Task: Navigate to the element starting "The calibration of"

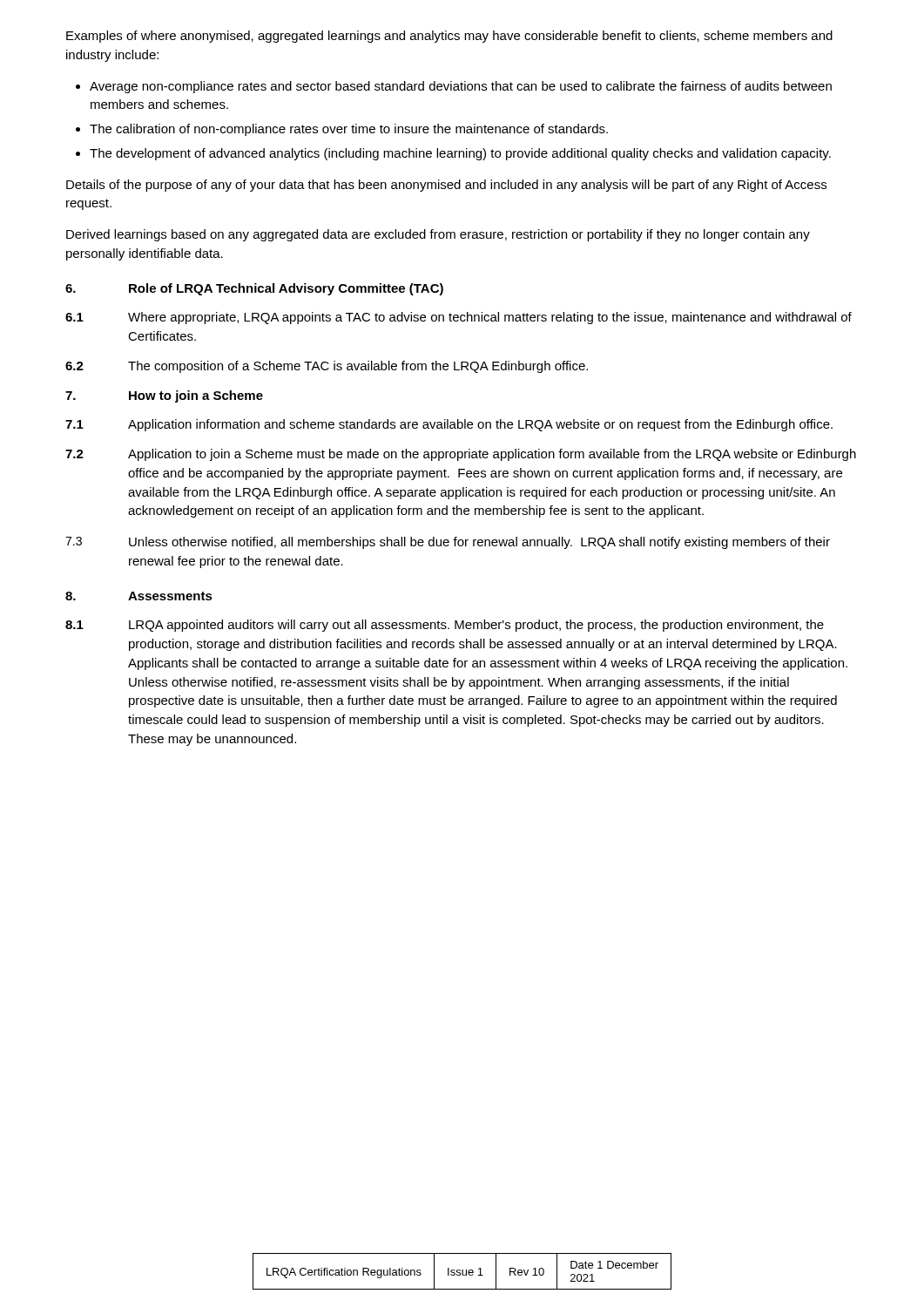Action: click(349, 129)
